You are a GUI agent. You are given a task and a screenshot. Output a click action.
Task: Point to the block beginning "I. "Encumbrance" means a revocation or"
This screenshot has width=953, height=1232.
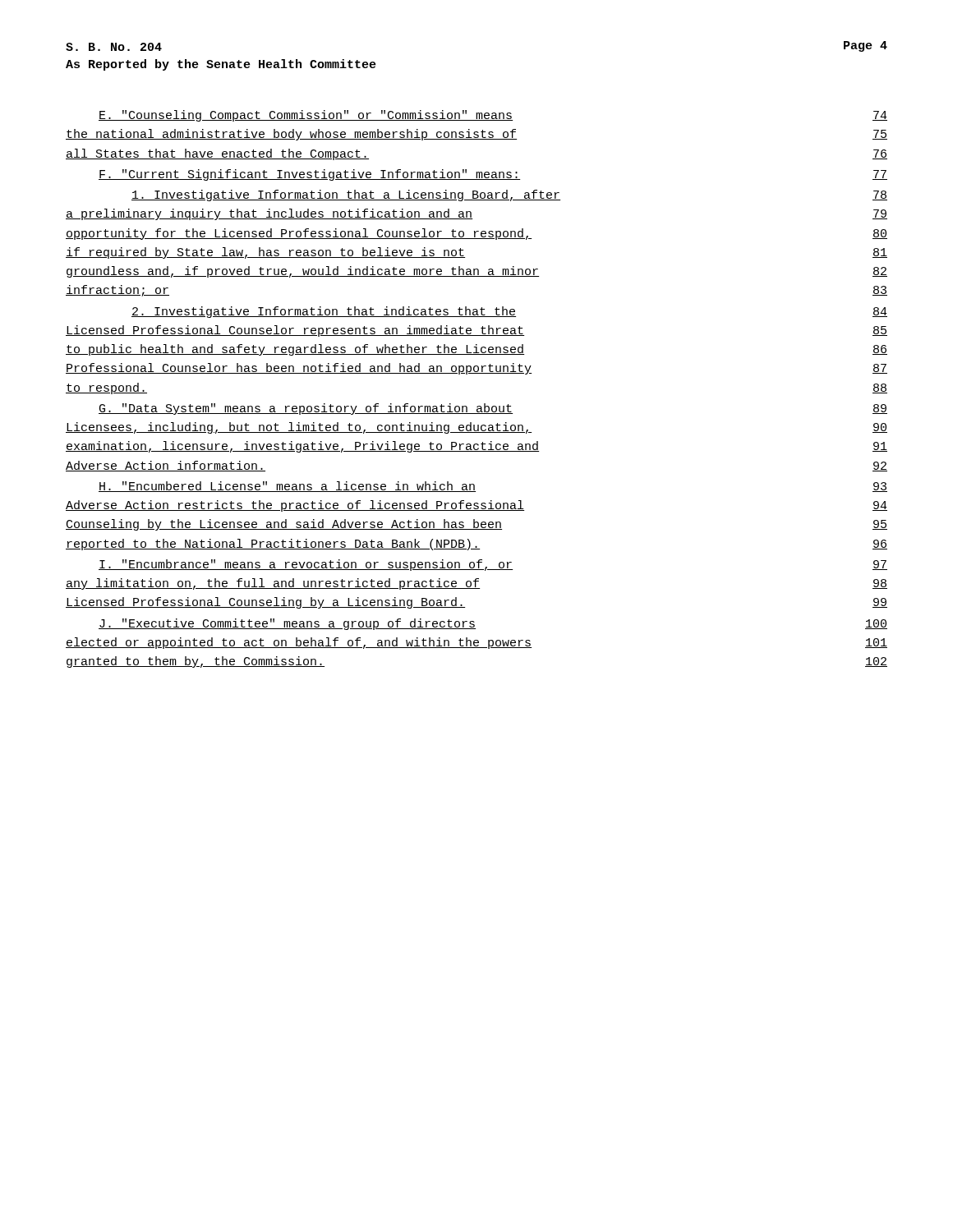point(476,585)
